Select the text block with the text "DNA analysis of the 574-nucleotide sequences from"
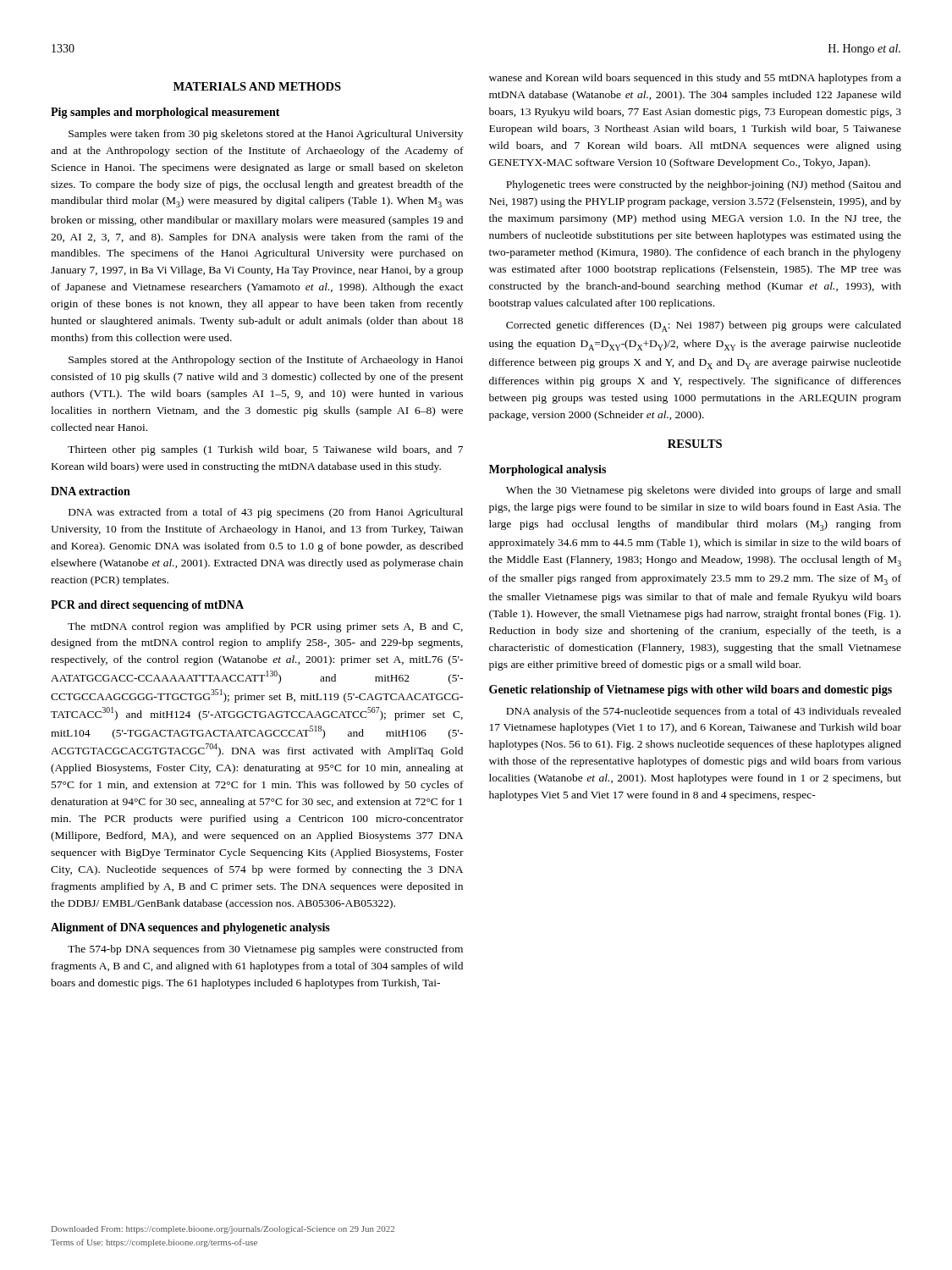The image size is (952, 1270). [695, 753]
